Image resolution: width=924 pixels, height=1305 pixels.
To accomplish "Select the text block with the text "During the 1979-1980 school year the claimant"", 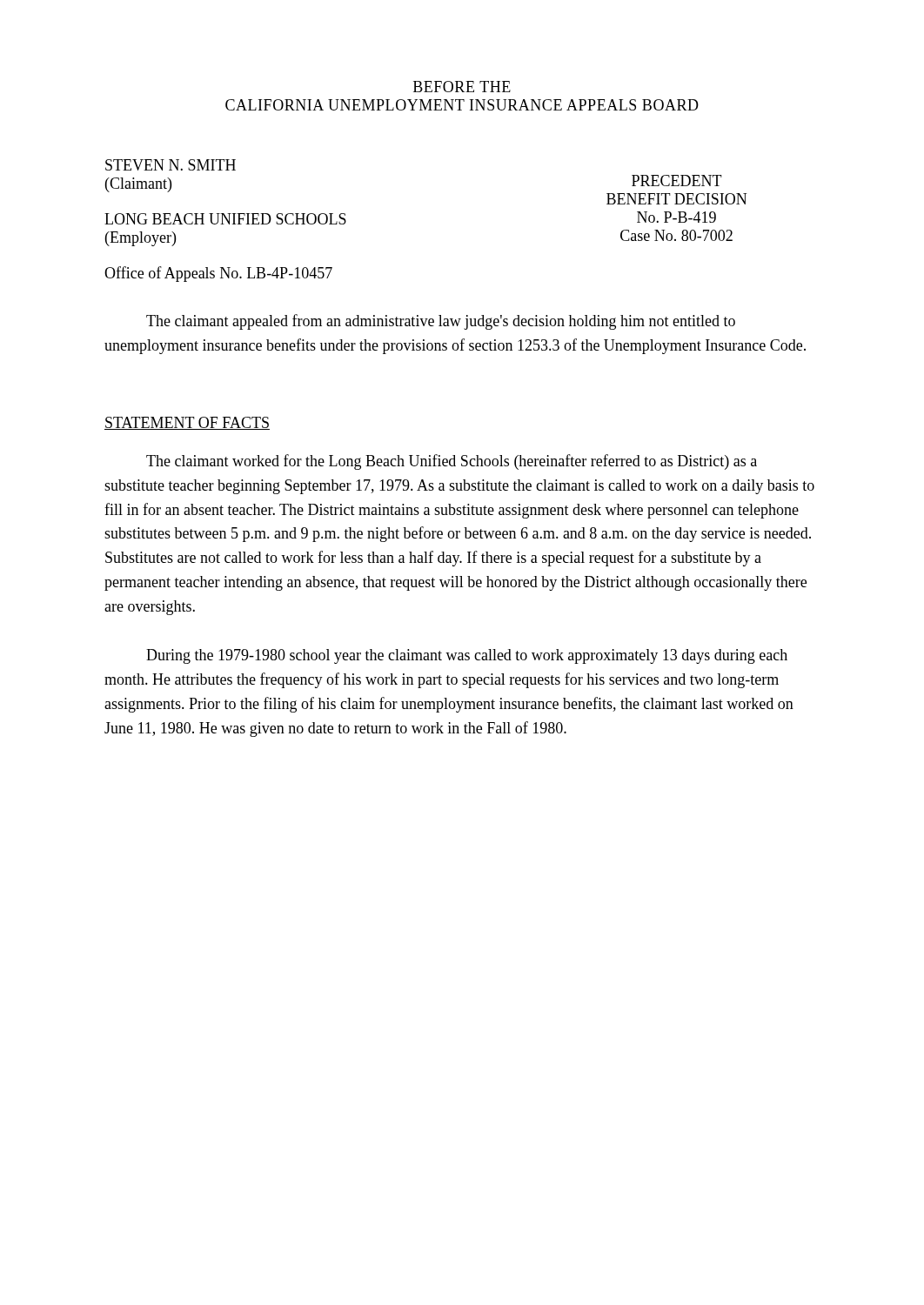I will (449, 692).
